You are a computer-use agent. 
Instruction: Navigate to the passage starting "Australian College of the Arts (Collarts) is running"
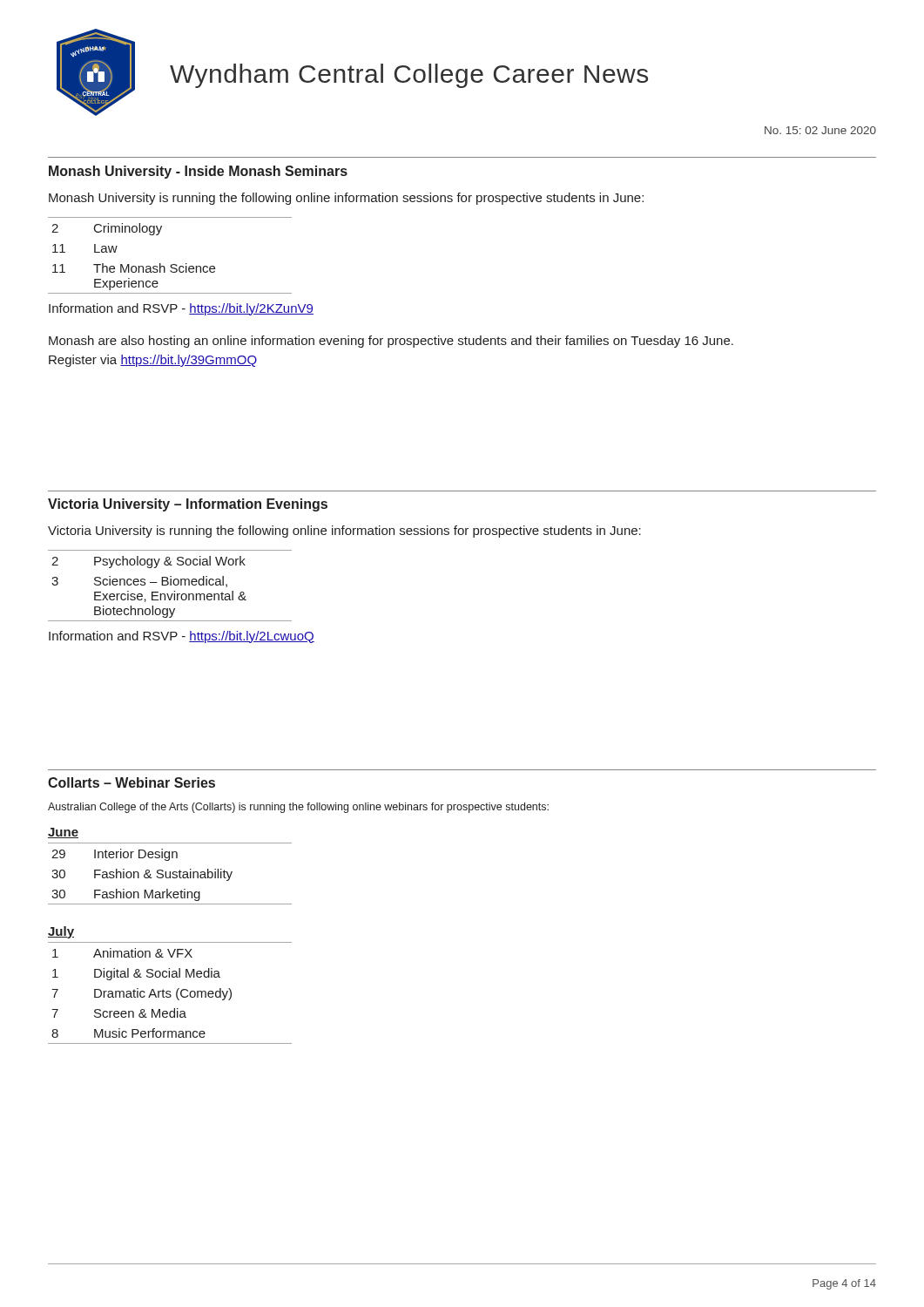click(299, 807)
